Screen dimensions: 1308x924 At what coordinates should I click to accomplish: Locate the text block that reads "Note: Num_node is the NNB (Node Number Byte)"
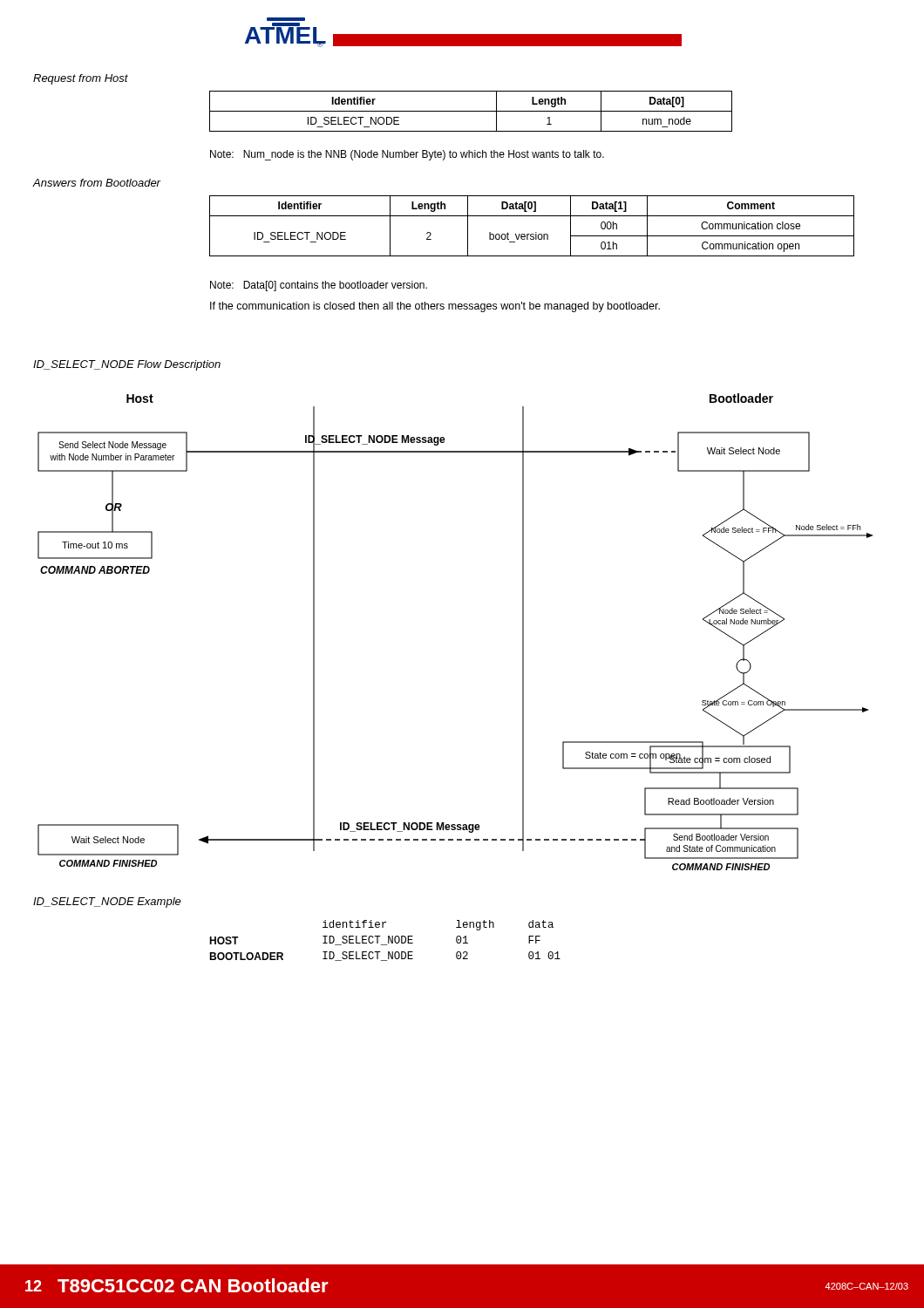(407, 154)
